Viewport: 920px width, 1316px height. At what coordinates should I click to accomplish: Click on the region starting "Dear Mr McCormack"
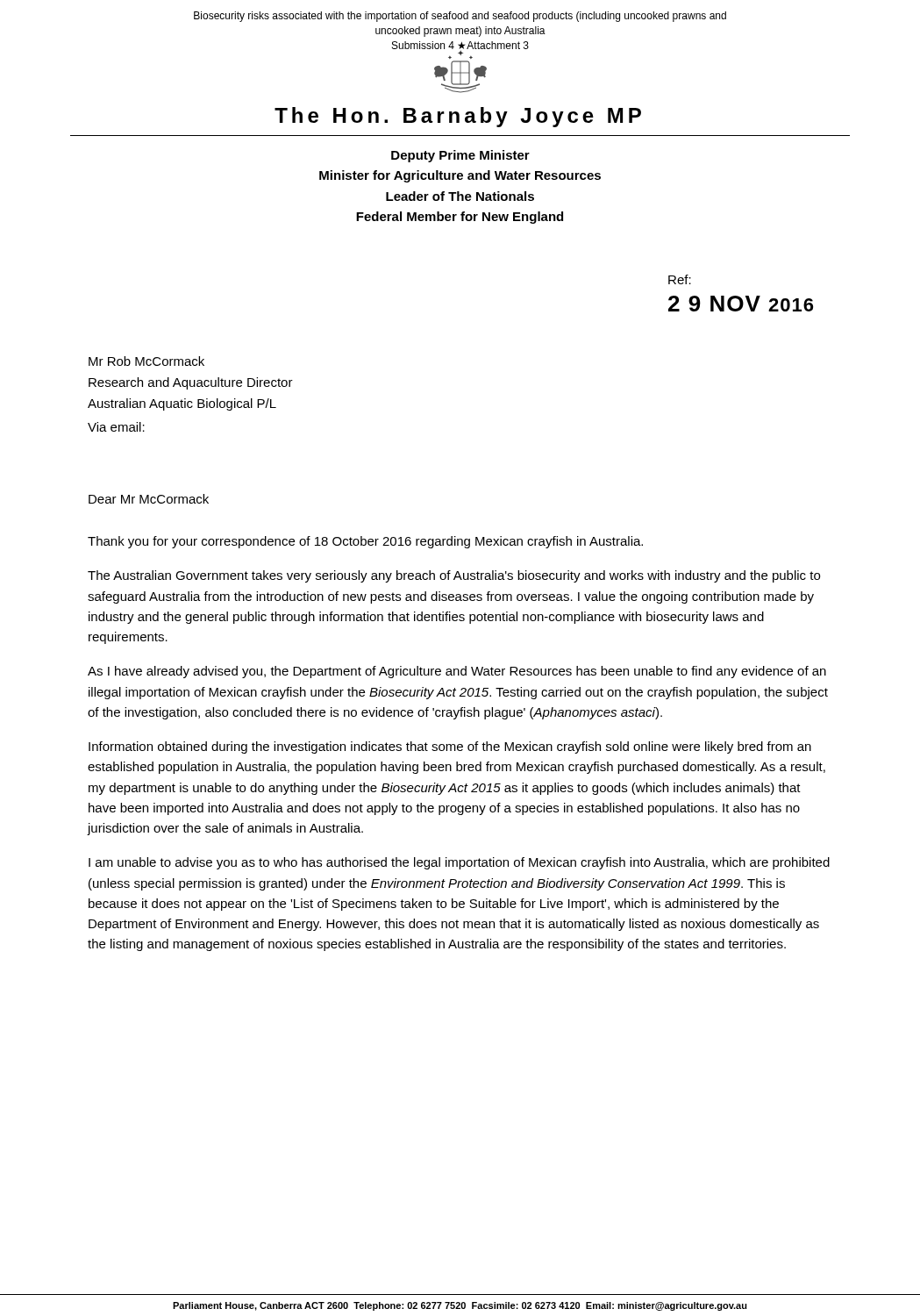click(x=148, y=499)
